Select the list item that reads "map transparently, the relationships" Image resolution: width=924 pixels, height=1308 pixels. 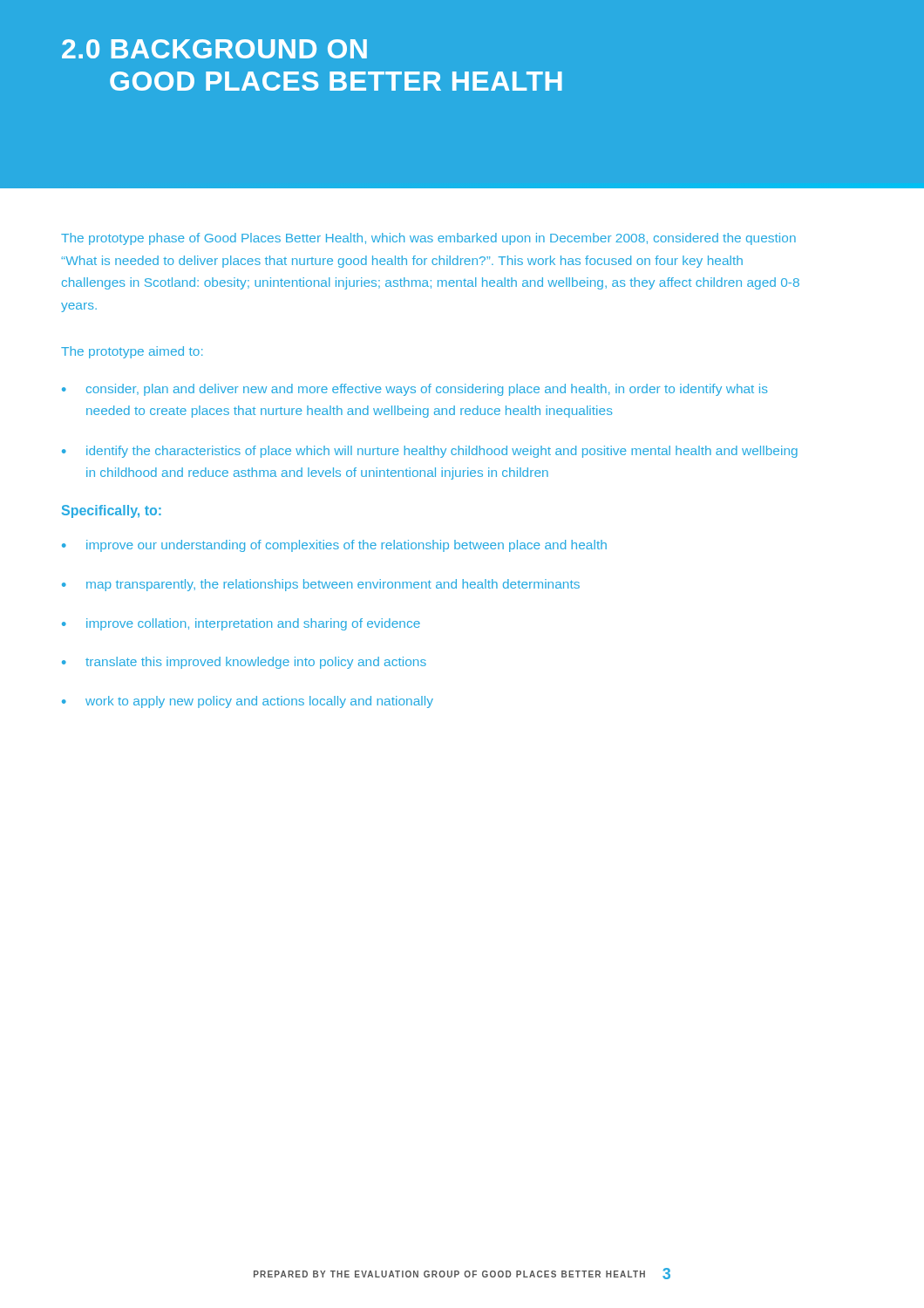tap(333, 584)
